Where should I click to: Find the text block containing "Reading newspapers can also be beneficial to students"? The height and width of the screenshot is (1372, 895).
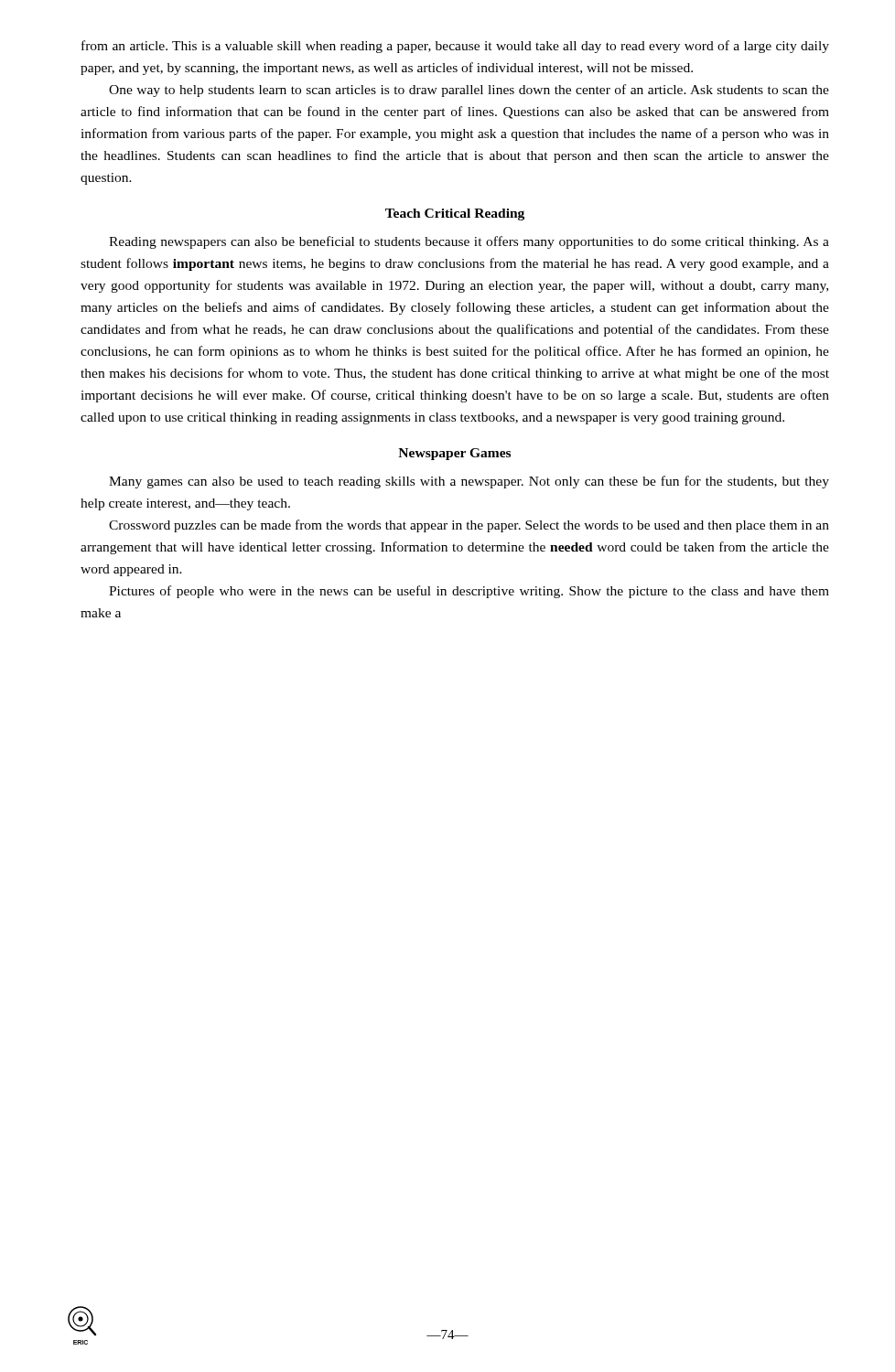(455, 329)
